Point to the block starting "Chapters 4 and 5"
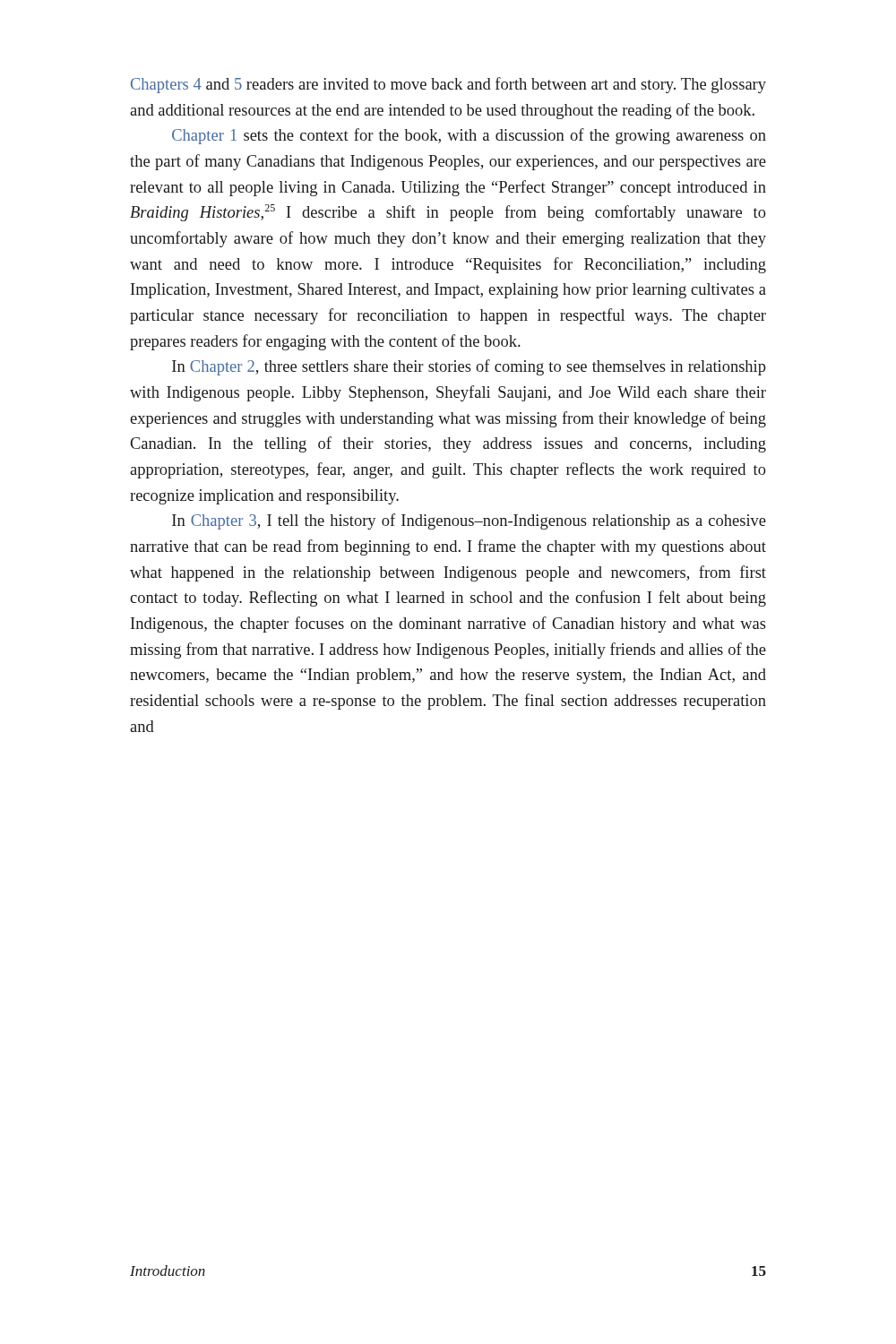The image size is (896, 1344). [448, 406]
